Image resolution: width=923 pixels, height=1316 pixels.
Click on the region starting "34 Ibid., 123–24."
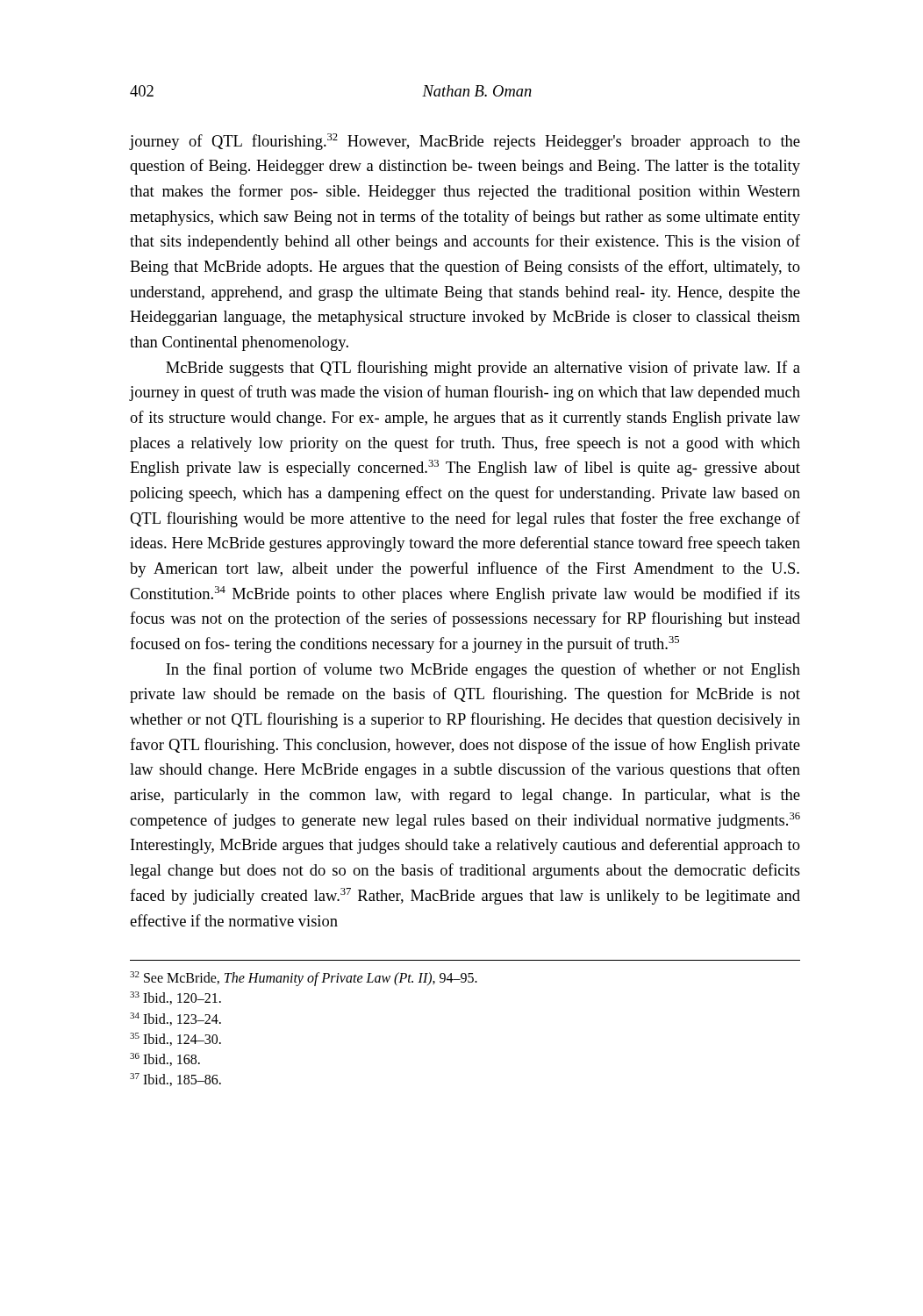(x=176, y=1018)
